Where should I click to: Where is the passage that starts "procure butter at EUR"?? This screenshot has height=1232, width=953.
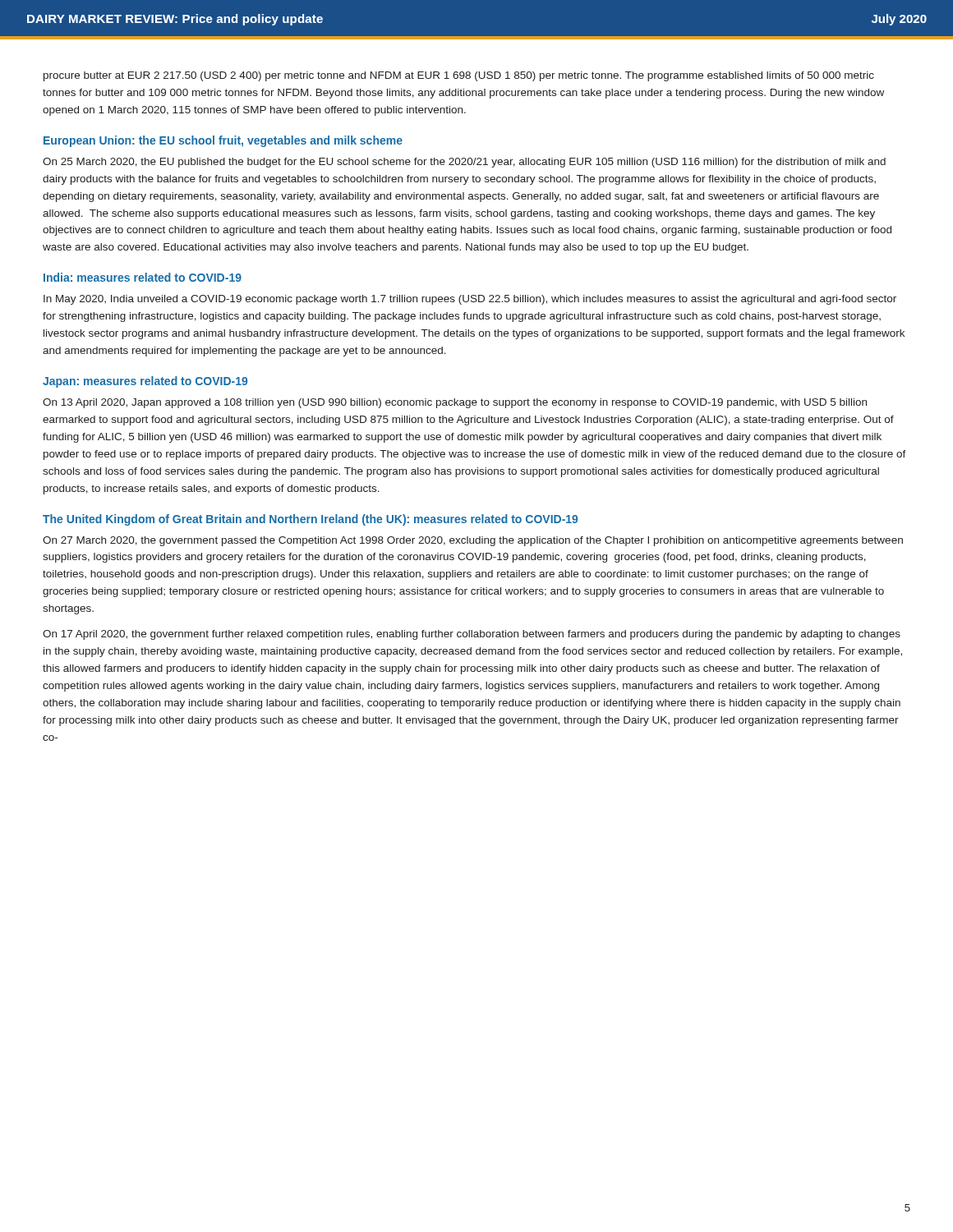click(463, 92)
